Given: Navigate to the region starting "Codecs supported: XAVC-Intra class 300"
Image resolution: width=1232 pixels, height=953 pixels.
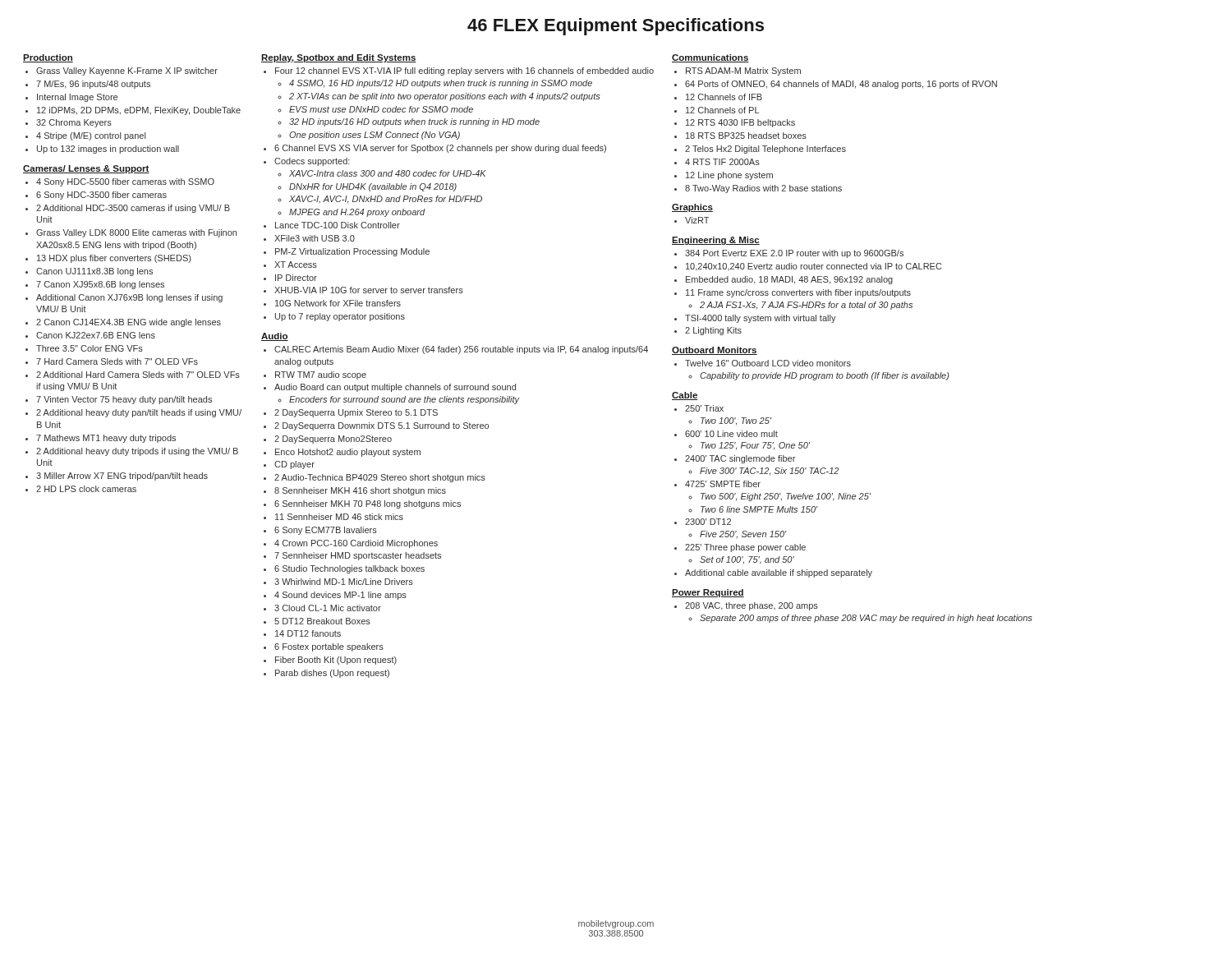Looking at the screenshot, I should (x=465, y=187).
